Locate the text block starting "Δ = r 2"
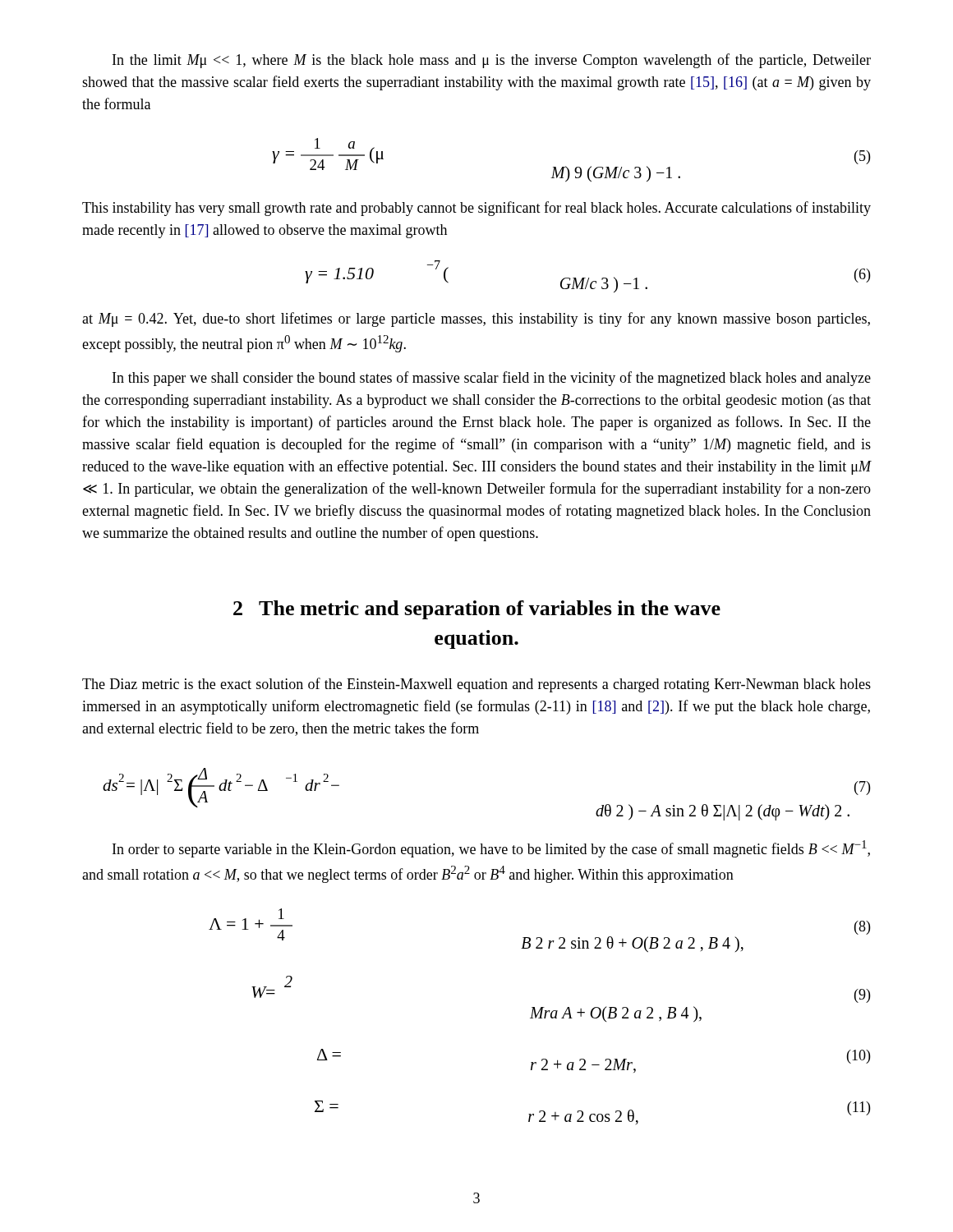The width and height of the screenshot is (953, 1232). point(594,1061)
